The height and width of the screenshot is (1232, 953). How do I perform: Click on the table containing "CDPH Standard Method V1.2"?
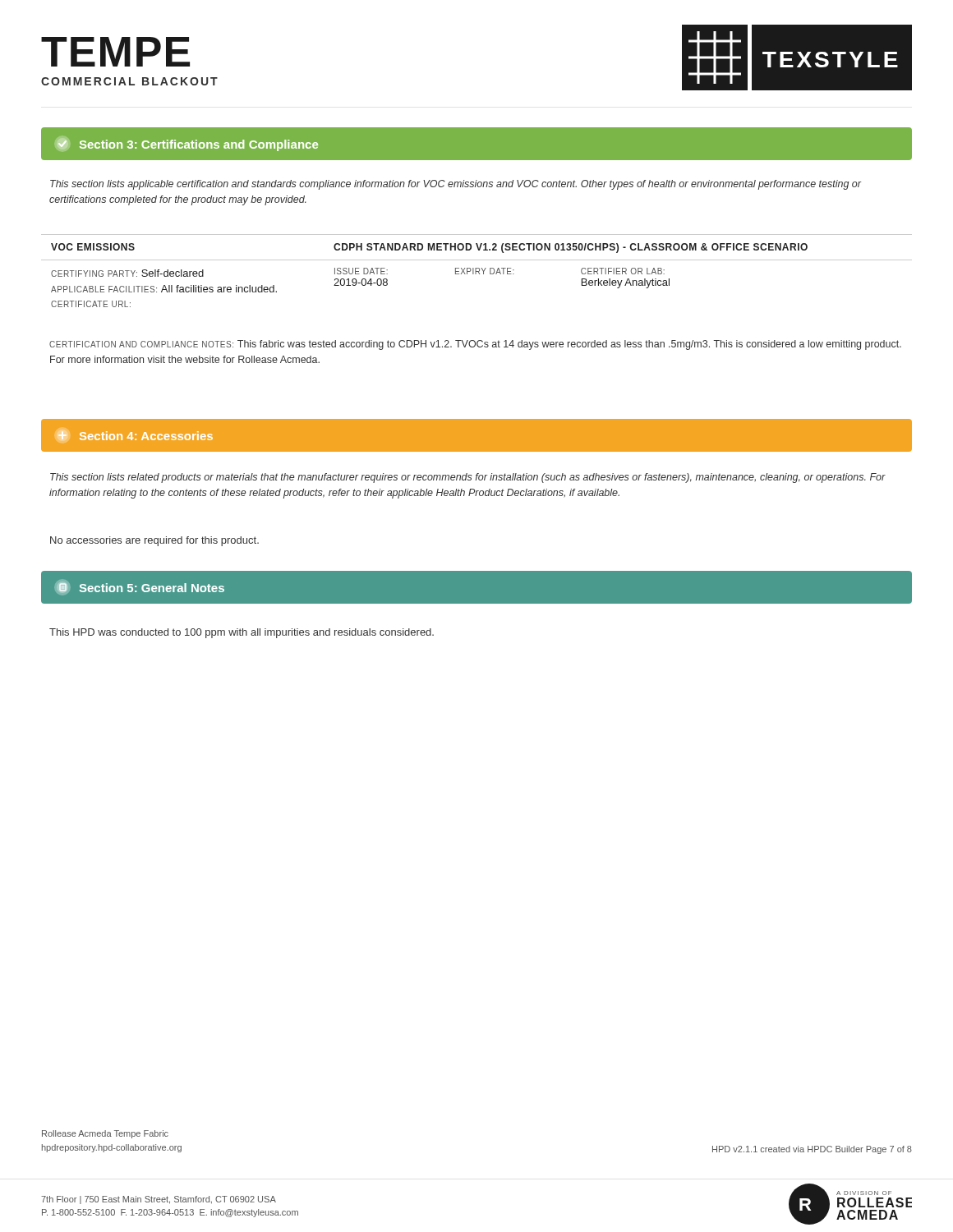click(x=476, y=275)
